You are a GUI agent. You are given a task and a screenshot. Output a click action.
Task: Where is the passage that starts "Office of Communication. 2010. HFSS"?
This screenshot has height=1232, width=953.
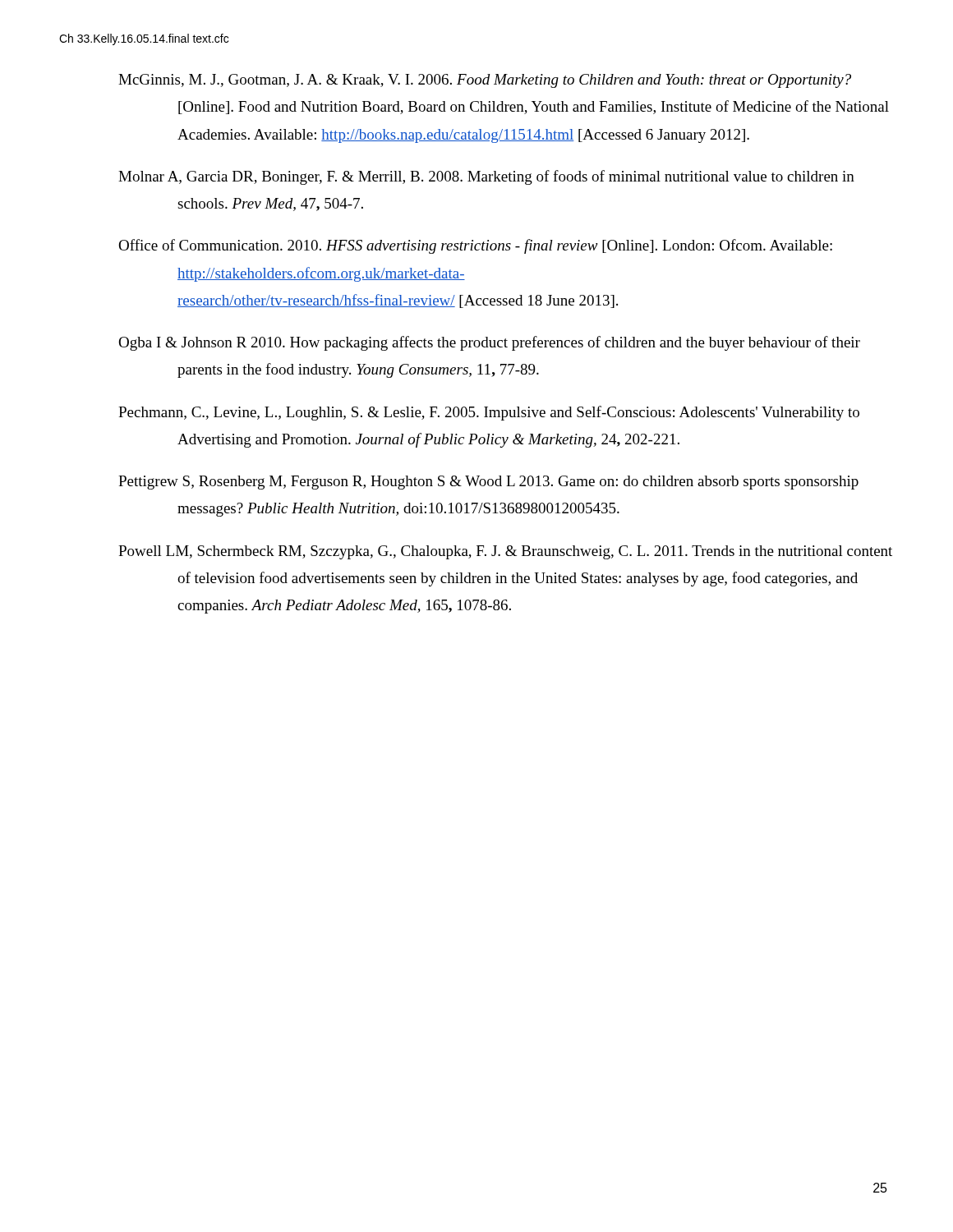point(475,246)
